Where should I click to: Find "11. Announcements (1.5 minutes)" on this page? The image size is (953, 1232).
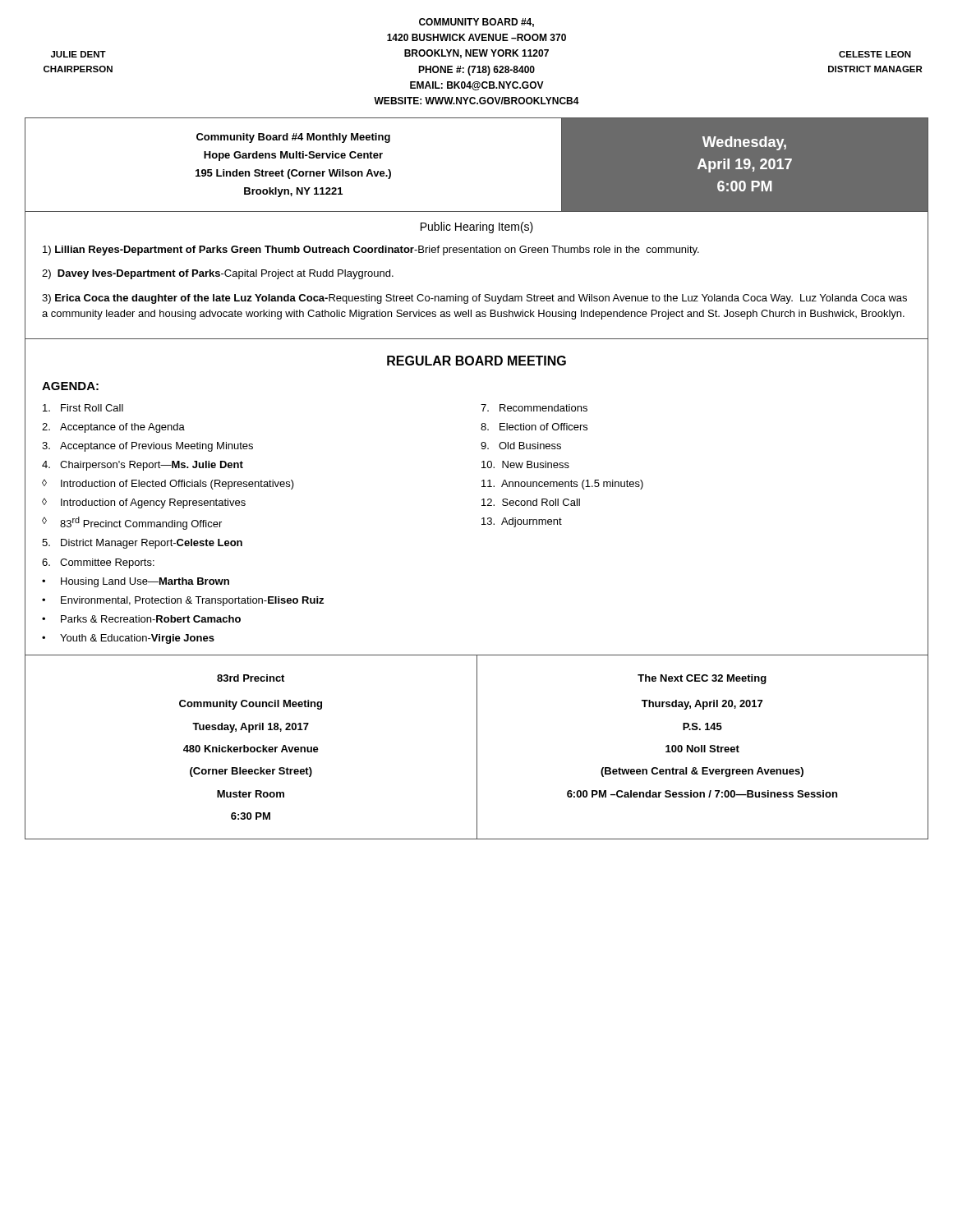pos(562,484)
